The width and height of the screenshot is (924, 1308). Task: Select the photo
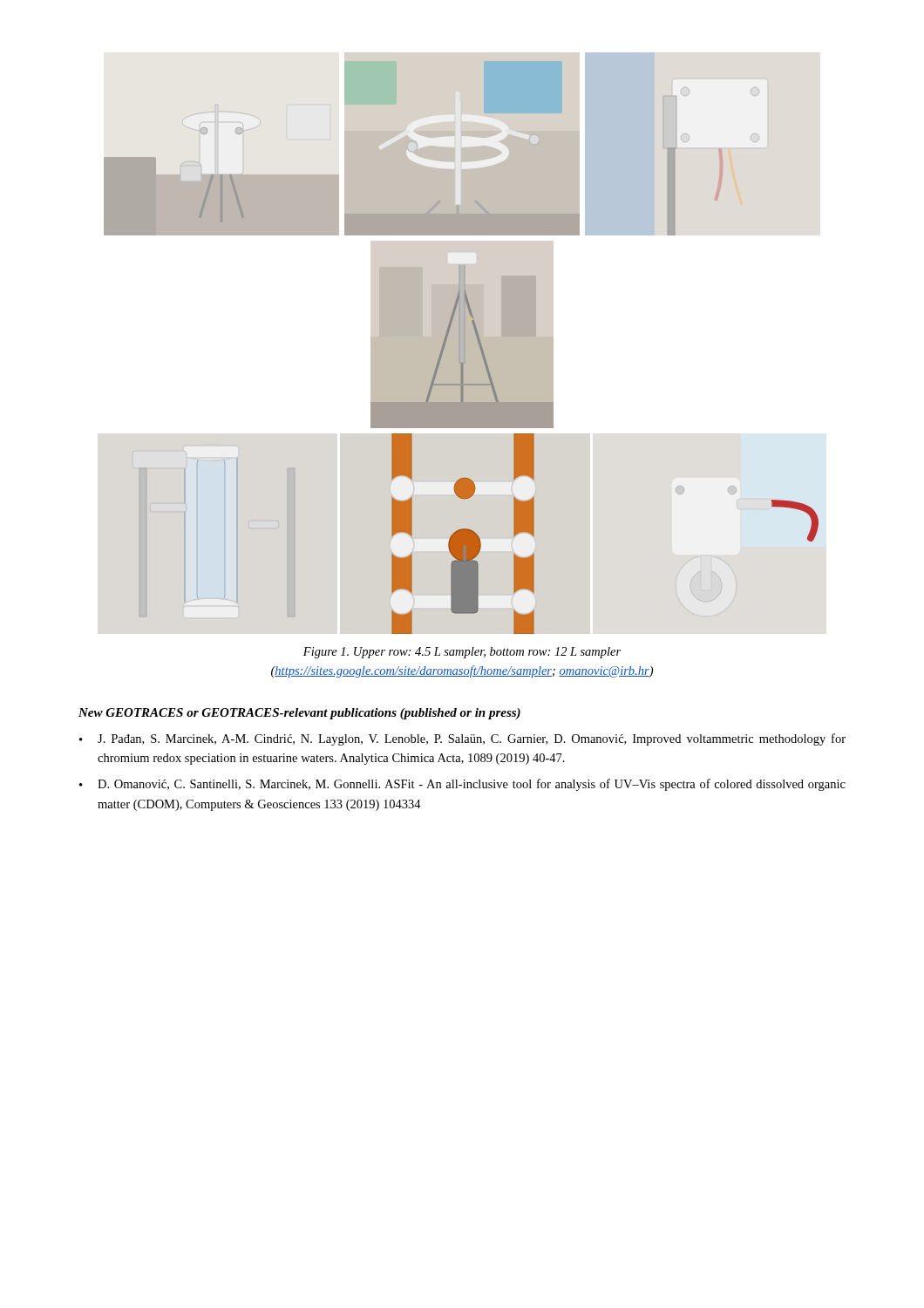[462, 343]
